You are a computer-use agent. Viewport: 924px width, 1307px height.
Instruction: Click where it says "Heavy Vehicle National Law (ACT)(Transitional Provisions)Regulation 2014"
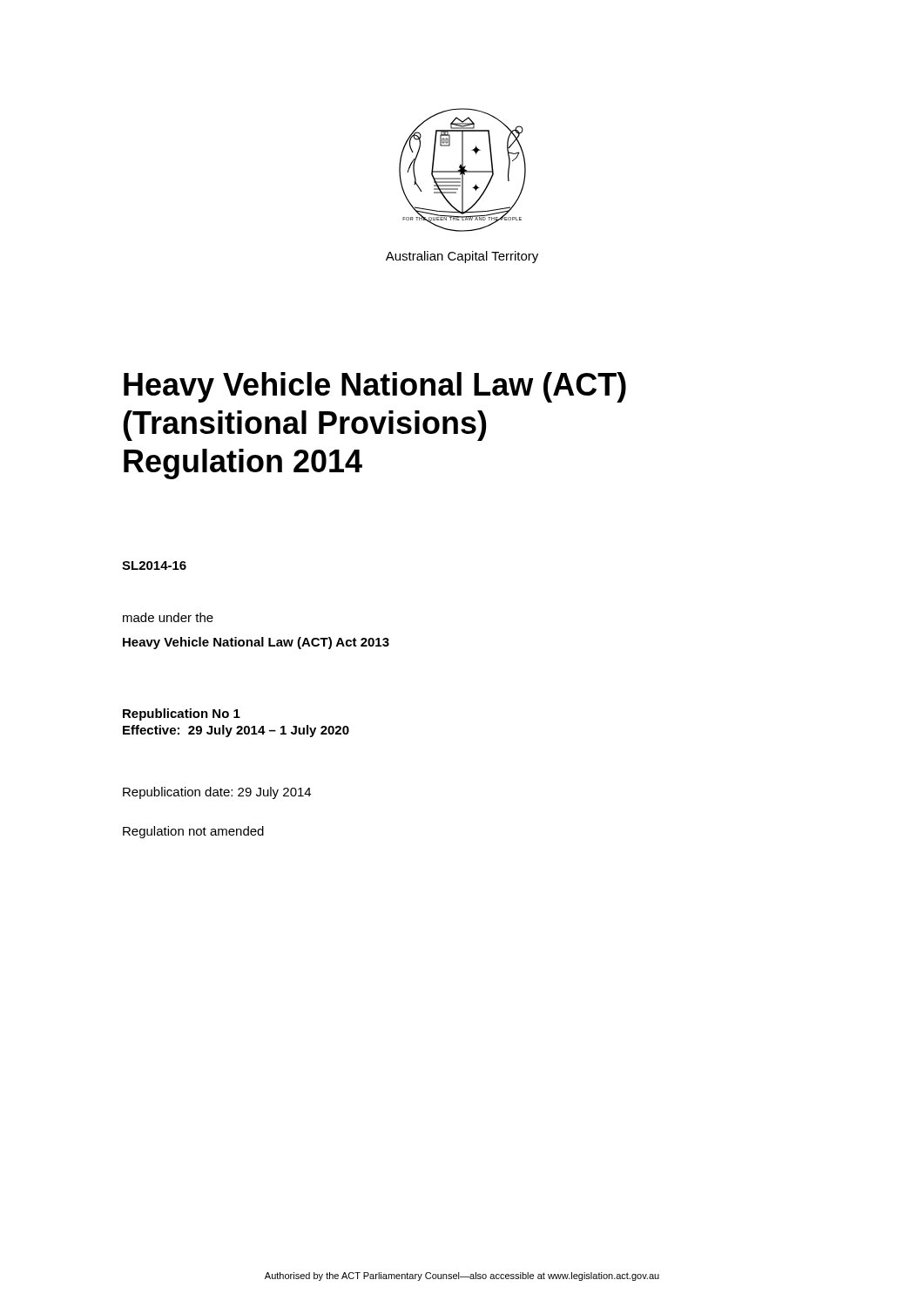(479, 423)
